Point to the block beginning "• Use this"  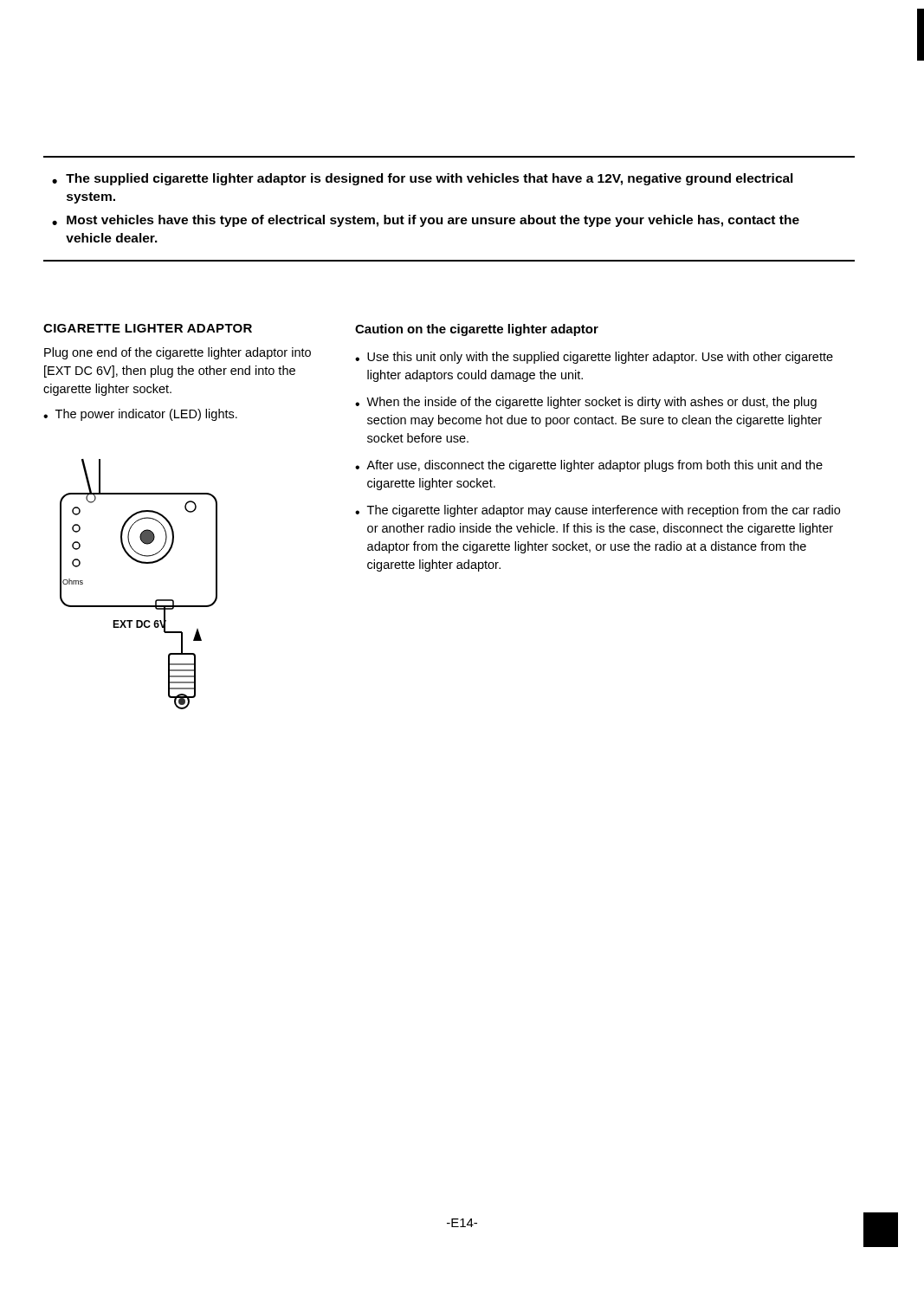pos(605,366)
